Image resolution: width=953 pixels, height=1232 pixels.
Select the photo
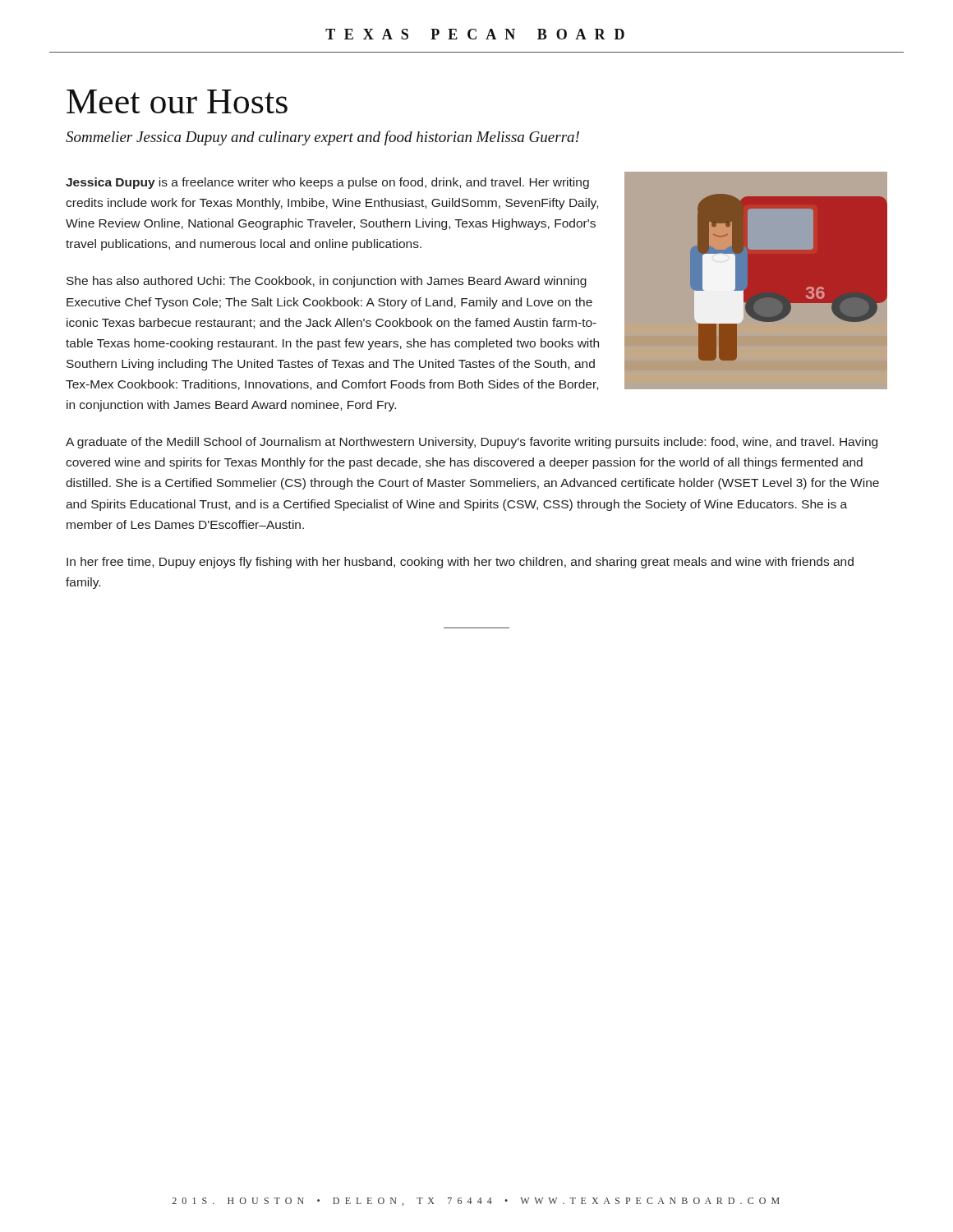point(756,280)
